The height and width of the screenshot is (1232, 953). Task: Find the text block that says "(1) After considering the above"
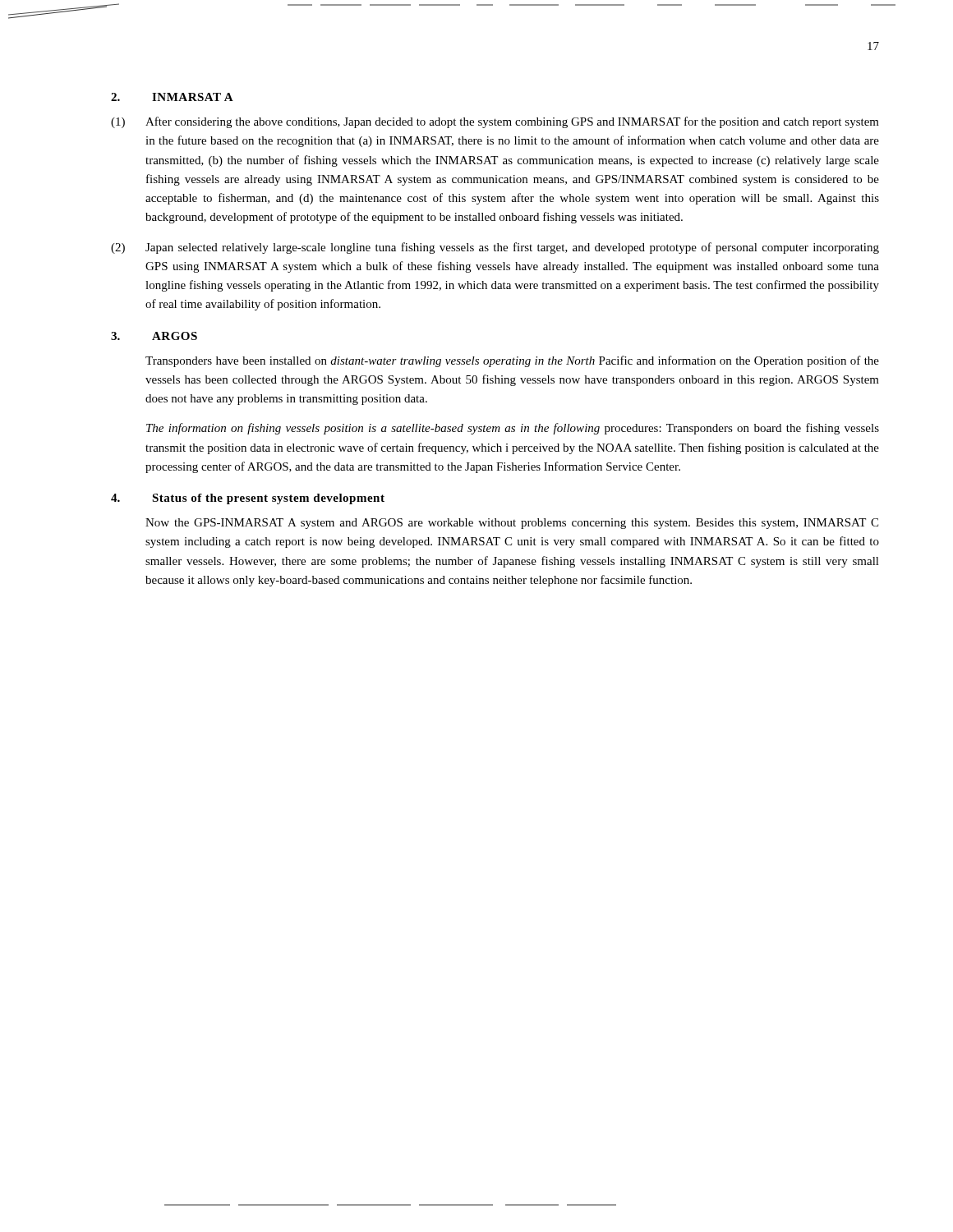495,170
